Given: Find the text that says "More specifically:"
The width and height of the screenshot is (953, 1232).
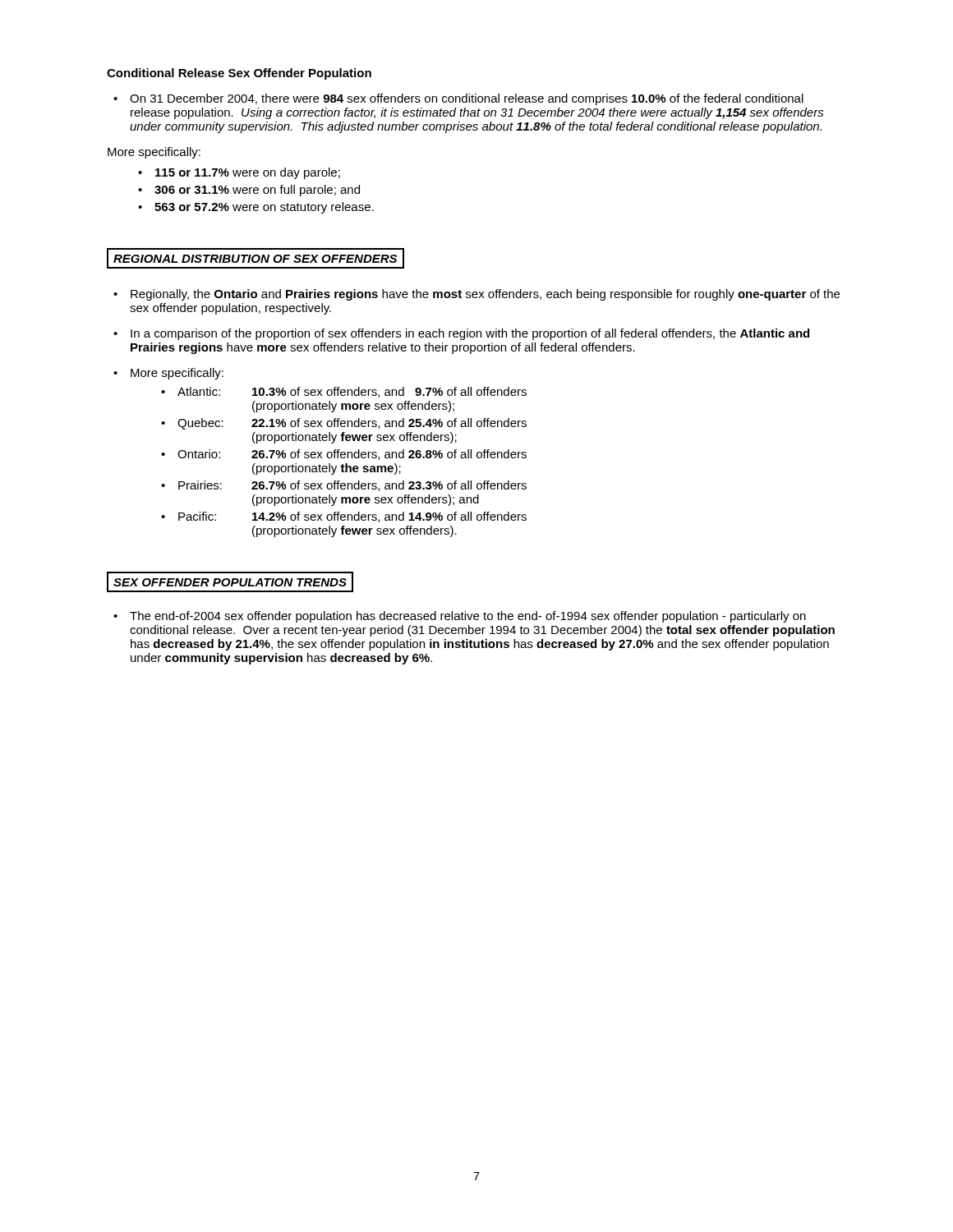Looking at the screenshot, I should pos(154,152).
